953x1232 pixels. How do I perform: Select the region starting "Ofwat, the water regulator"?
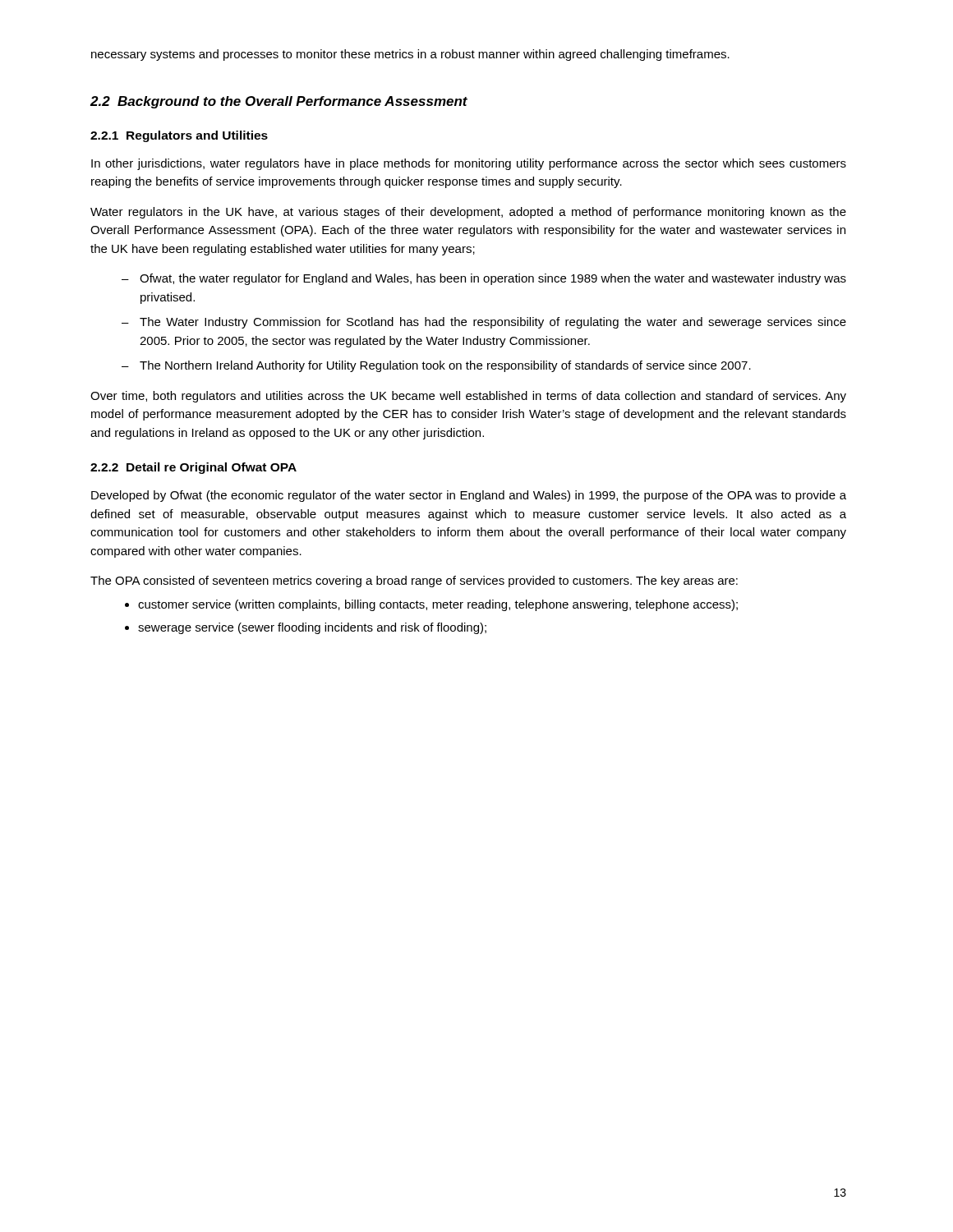493,287
